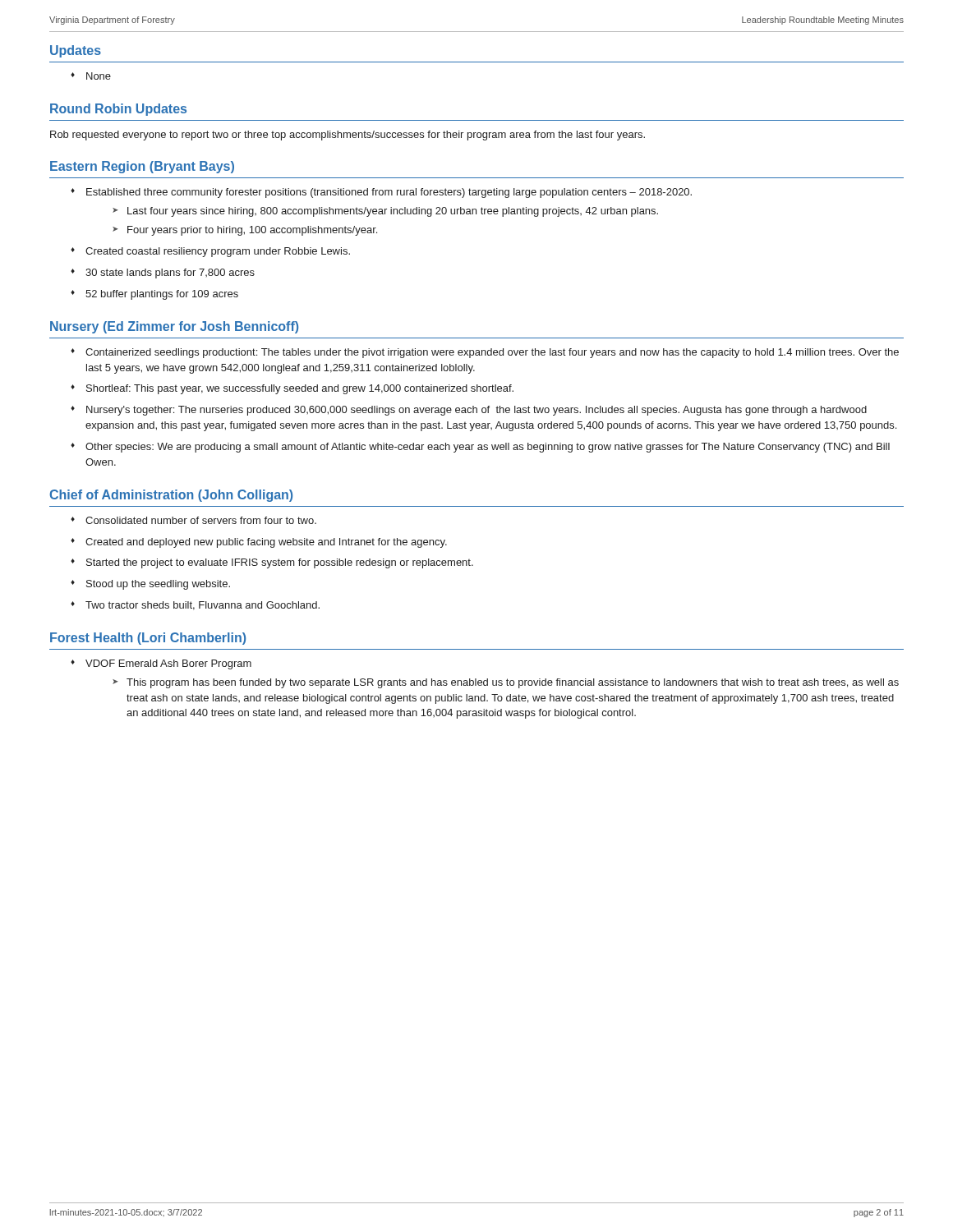Navigate to the element starting "Established three community forester positions (transitioned from rural"
This screenshot has height=1232, width=953.
495,212
